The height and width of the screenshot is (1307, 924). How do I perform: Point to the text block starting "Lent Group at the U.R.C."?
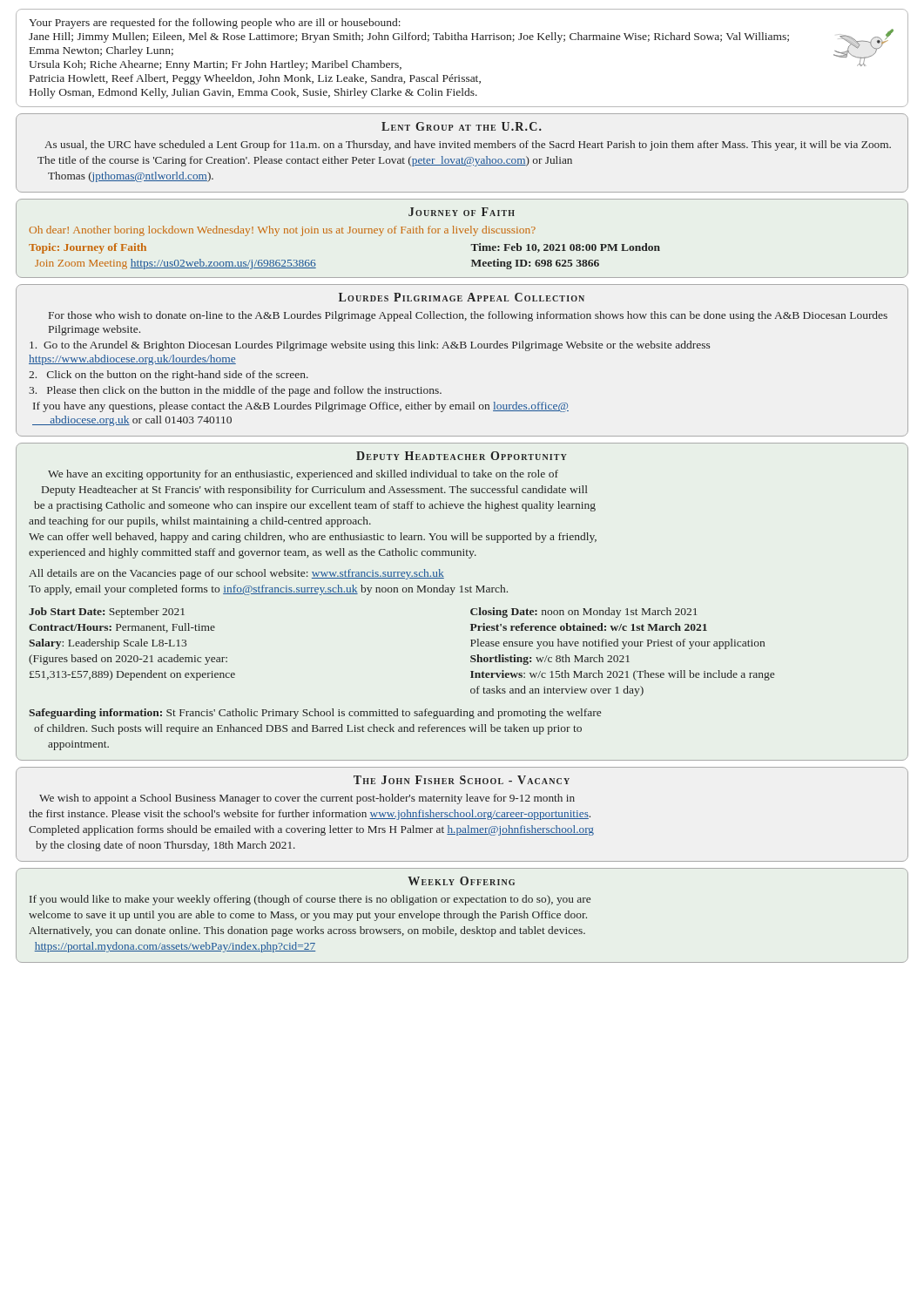[x=462, y=127]
